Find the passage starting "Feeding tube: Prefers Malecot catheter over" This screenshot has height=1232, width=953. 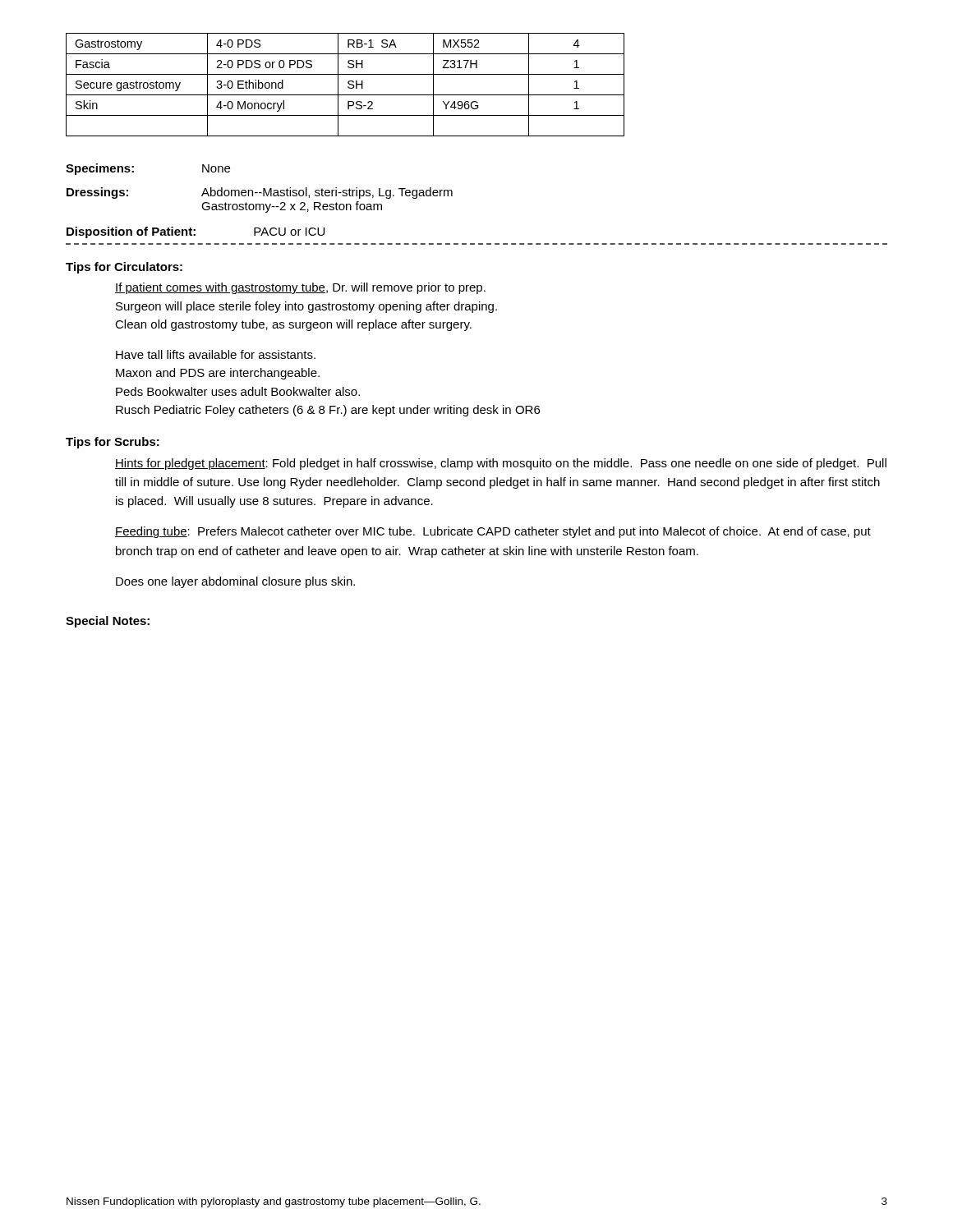(493, 541)
